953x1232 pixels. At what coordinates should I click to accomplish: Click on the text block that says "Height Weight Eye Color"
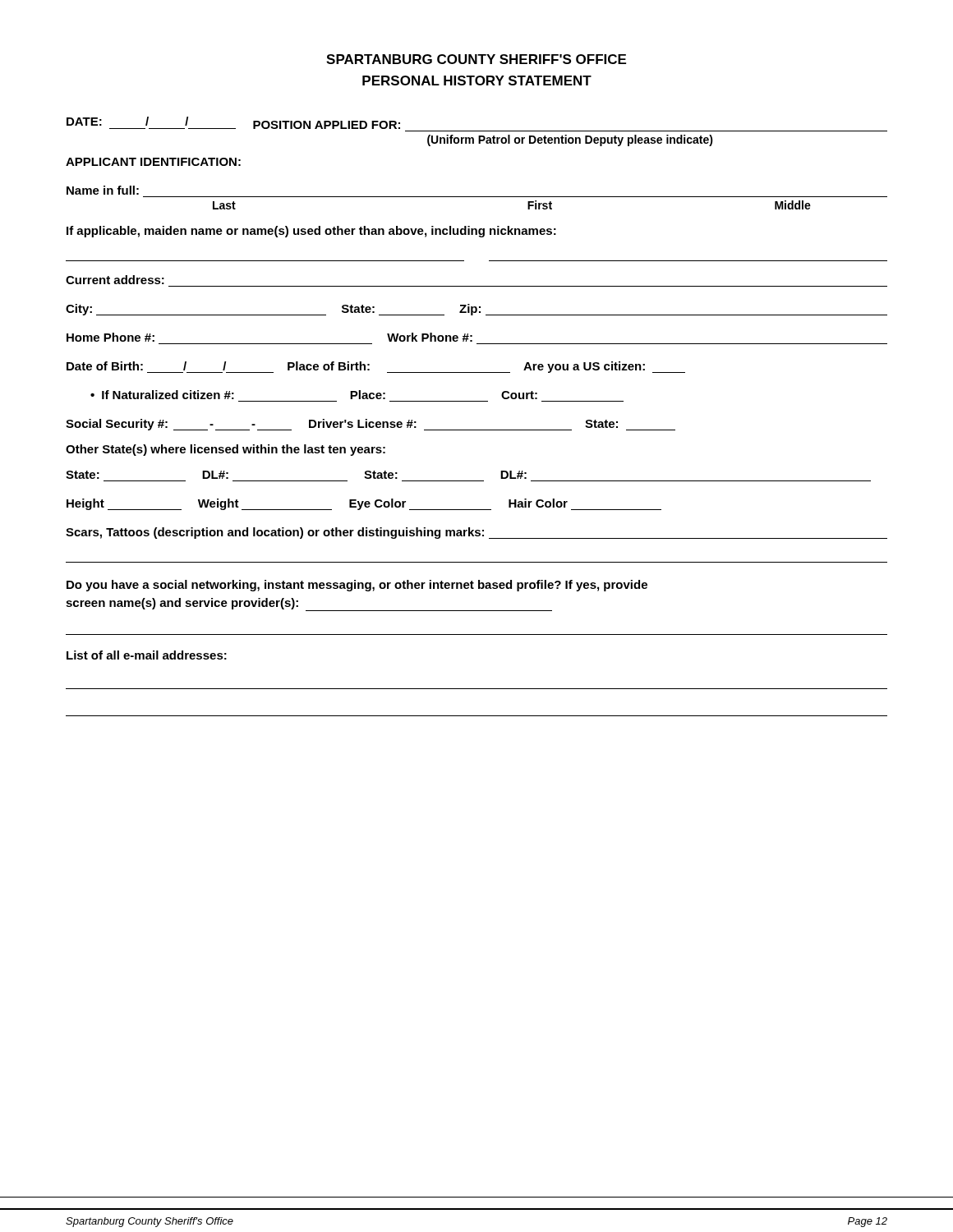364,501
